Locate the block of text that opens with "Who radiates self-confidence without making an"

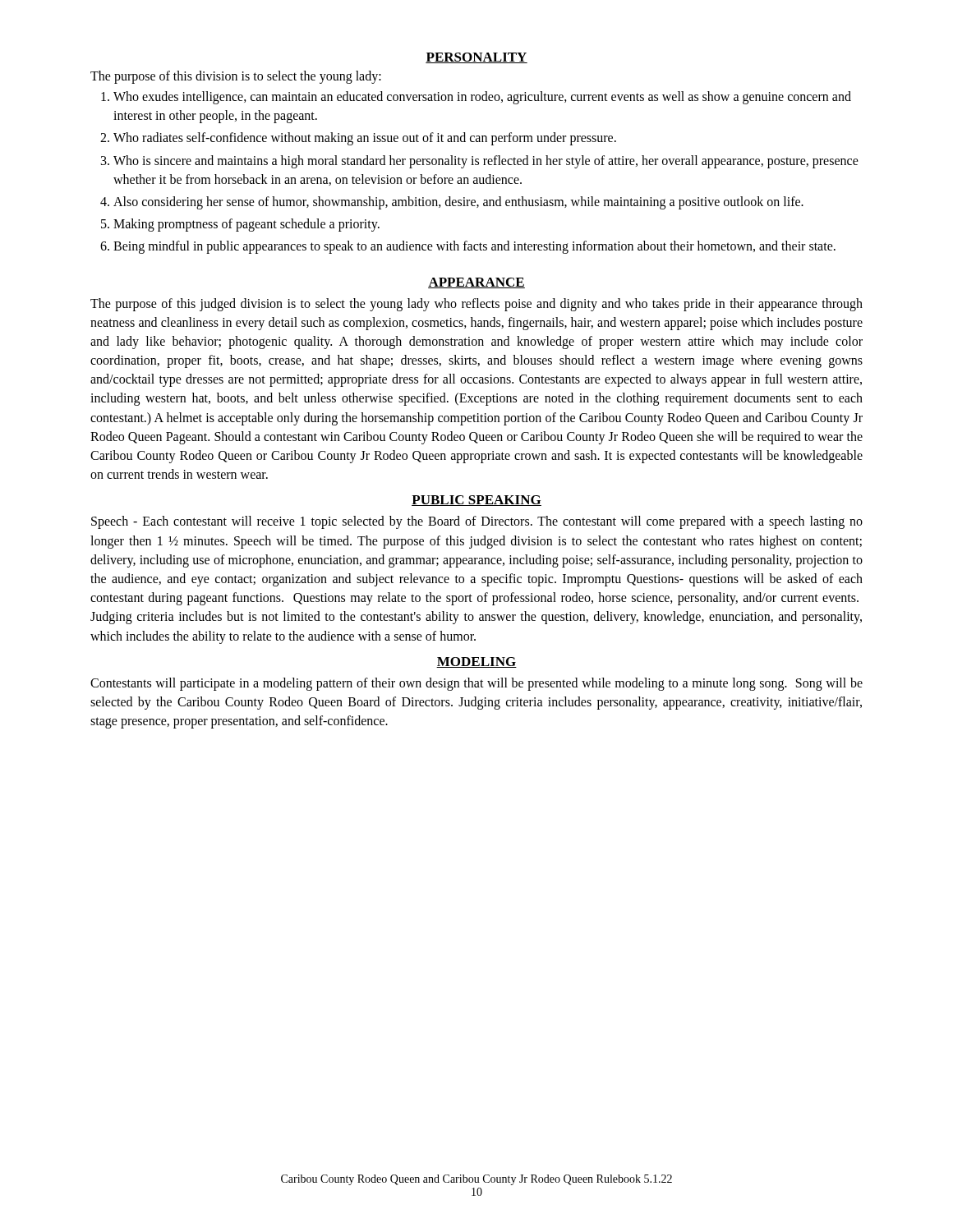click(x=365, y=138)
